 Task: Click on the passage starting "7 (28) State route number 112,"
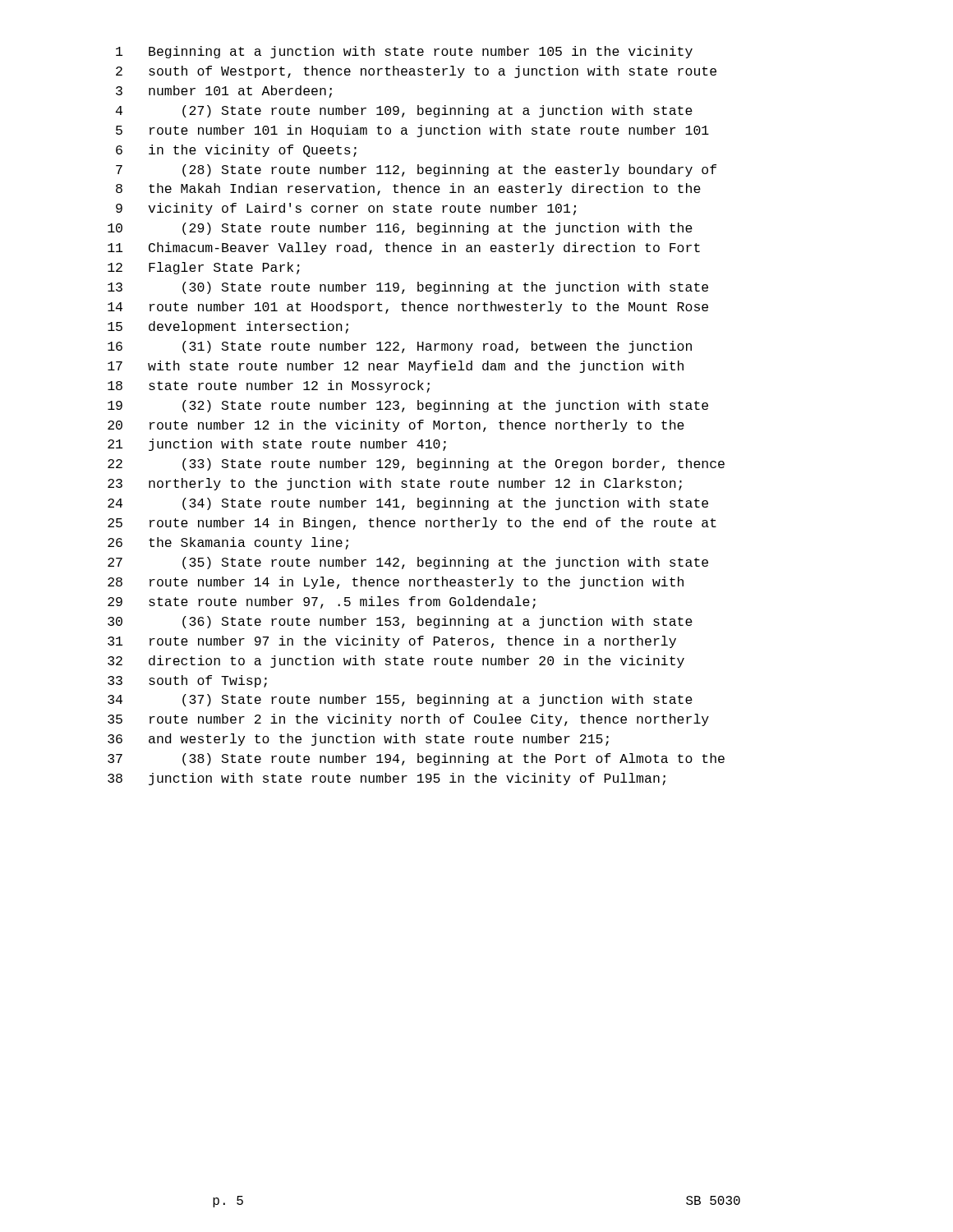click(491, 190)
